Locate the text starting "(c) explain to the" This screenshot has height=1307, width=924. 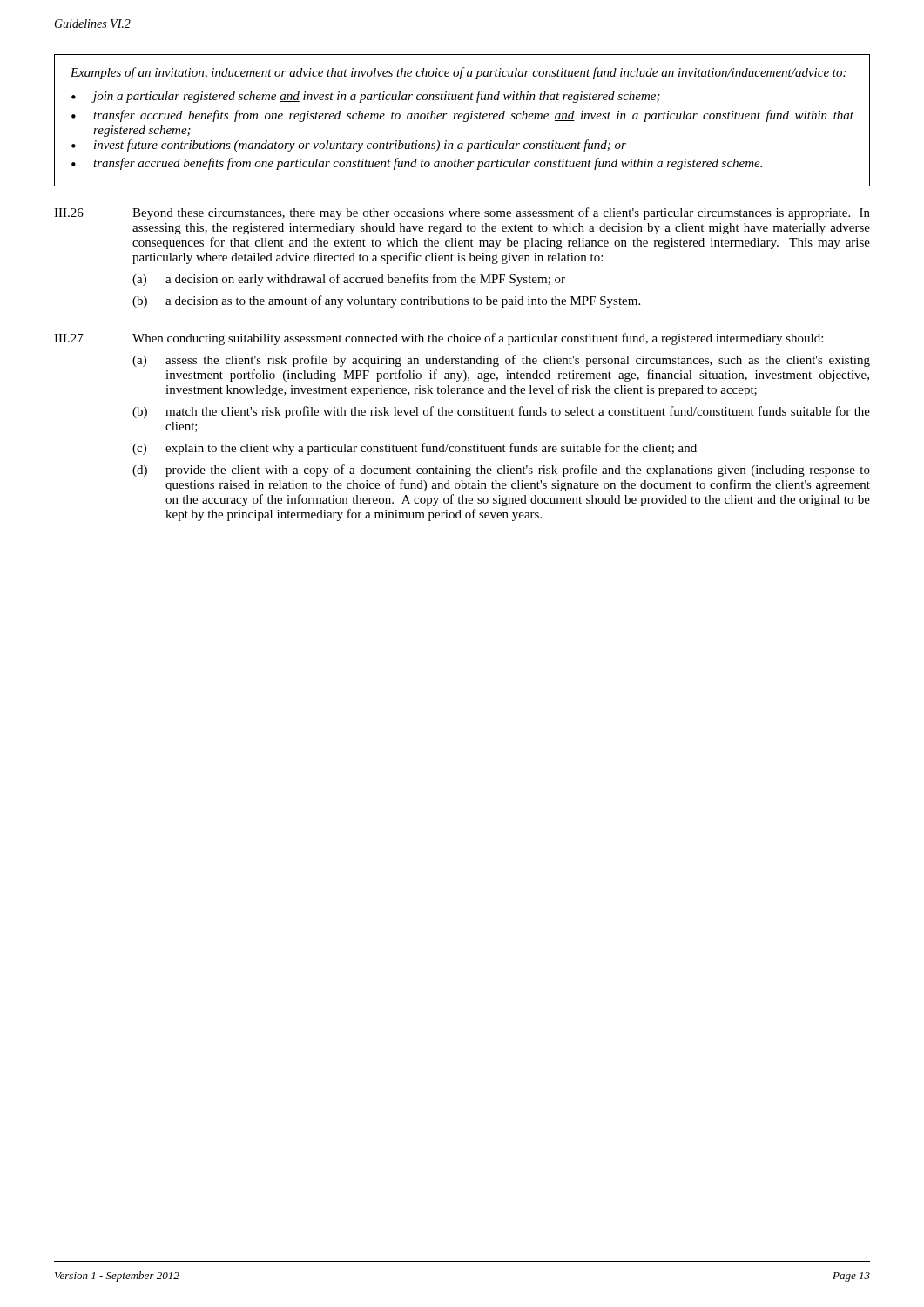pos(501,448)
